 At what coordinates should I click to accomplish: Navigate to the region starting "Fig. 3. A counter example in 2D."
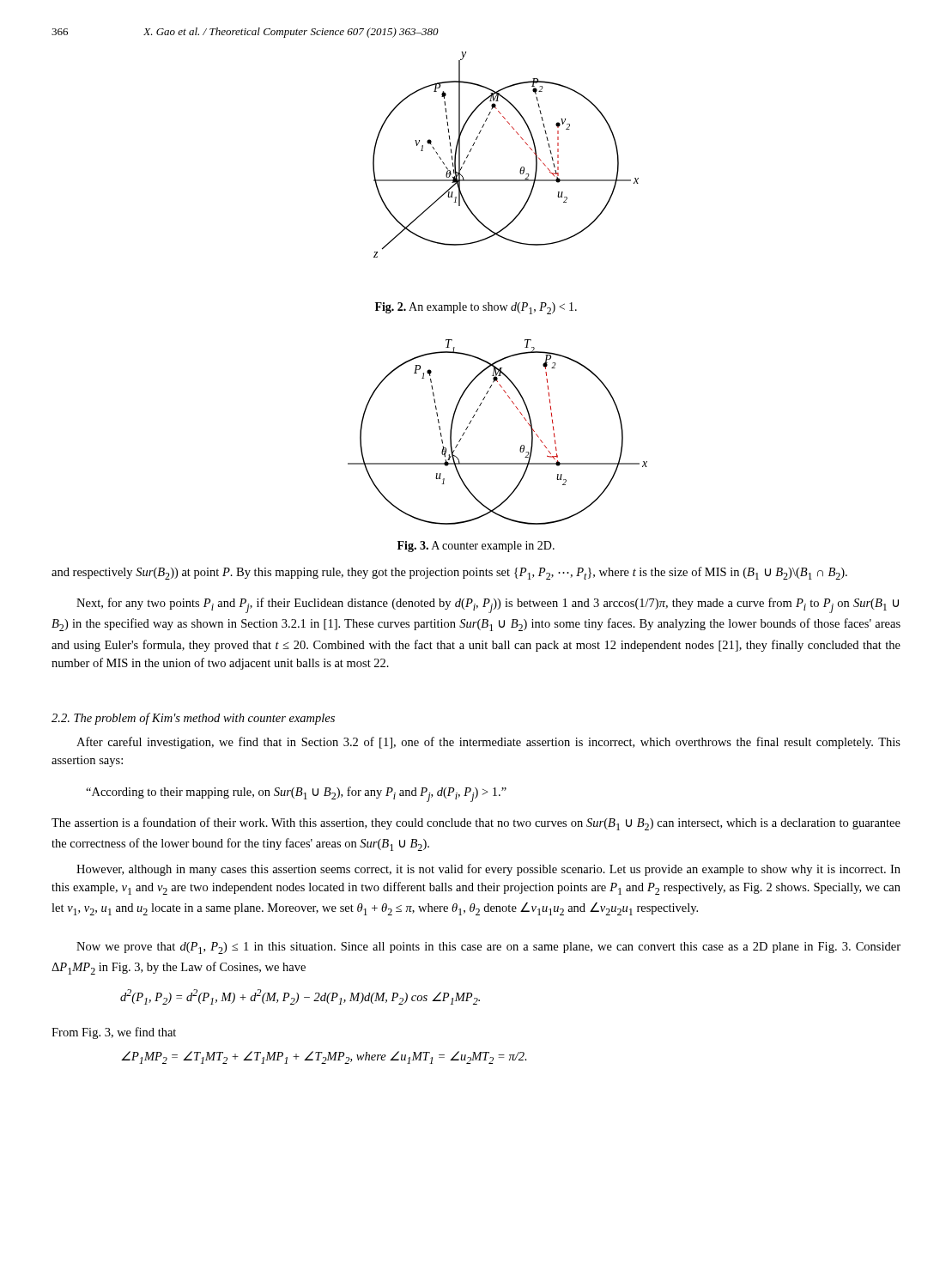point(476,546)
